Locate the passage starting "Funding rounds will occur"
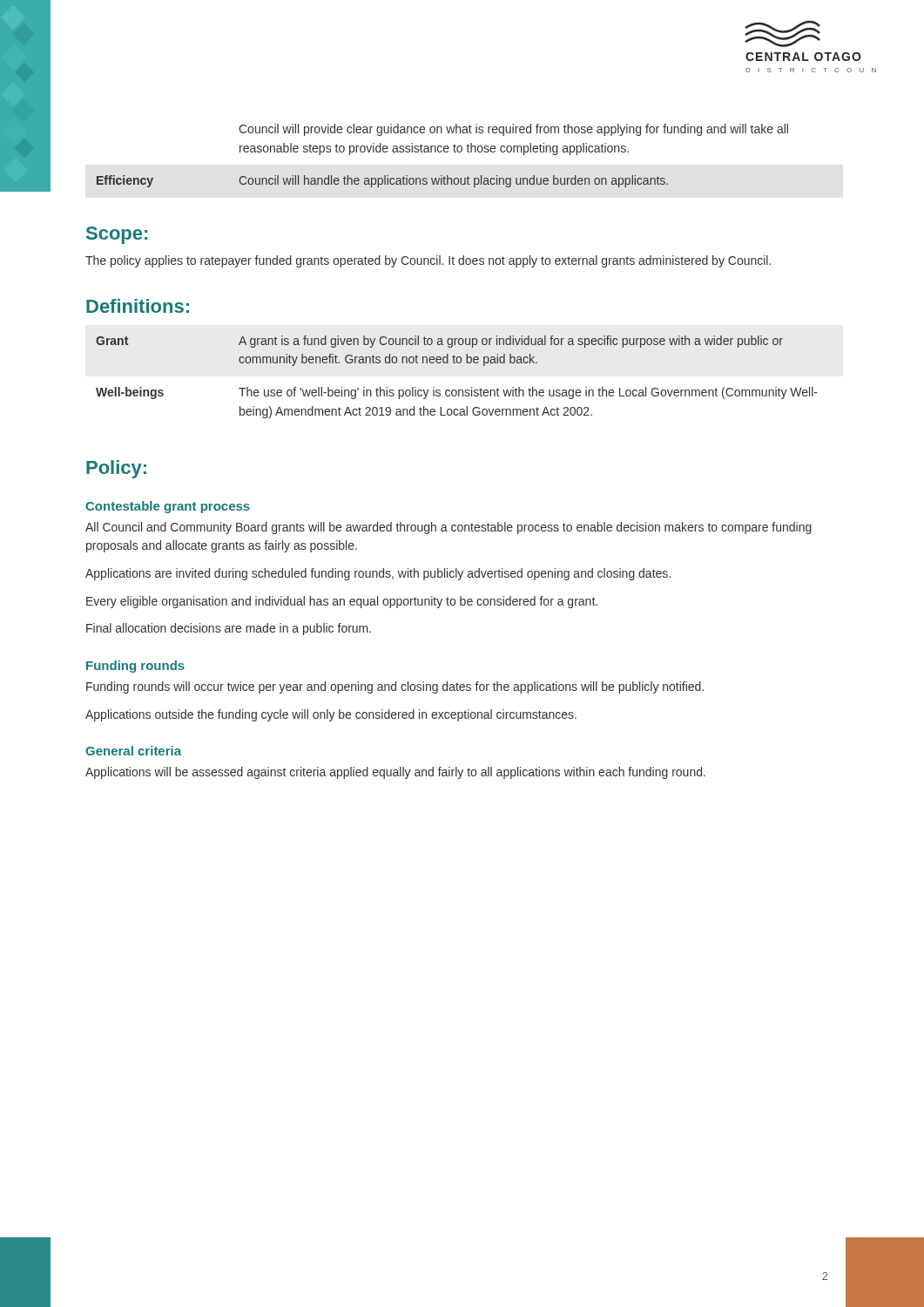 (464, 687)
